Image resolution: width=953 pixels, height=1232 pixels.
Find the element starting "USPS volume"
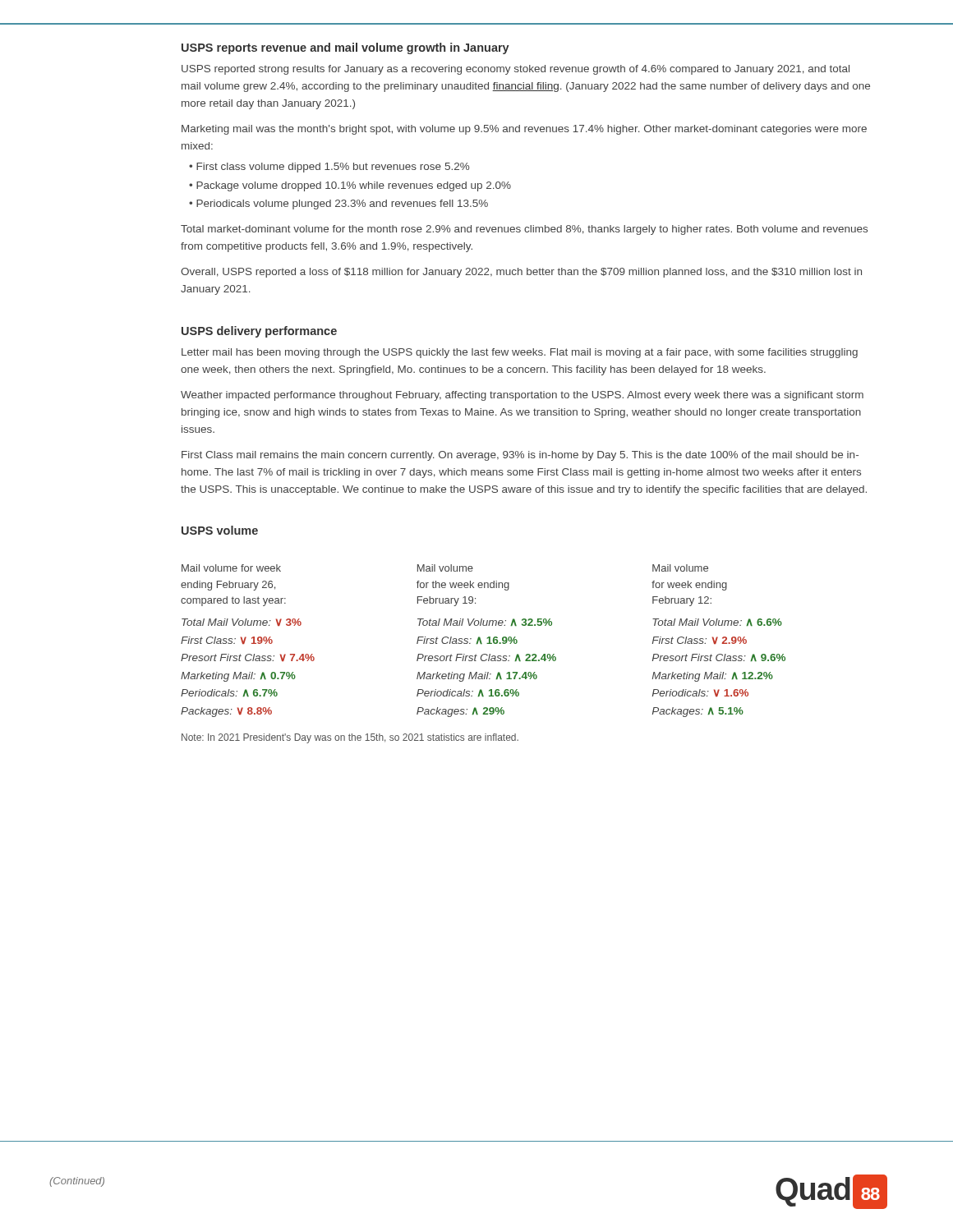[x=219, y=531]
